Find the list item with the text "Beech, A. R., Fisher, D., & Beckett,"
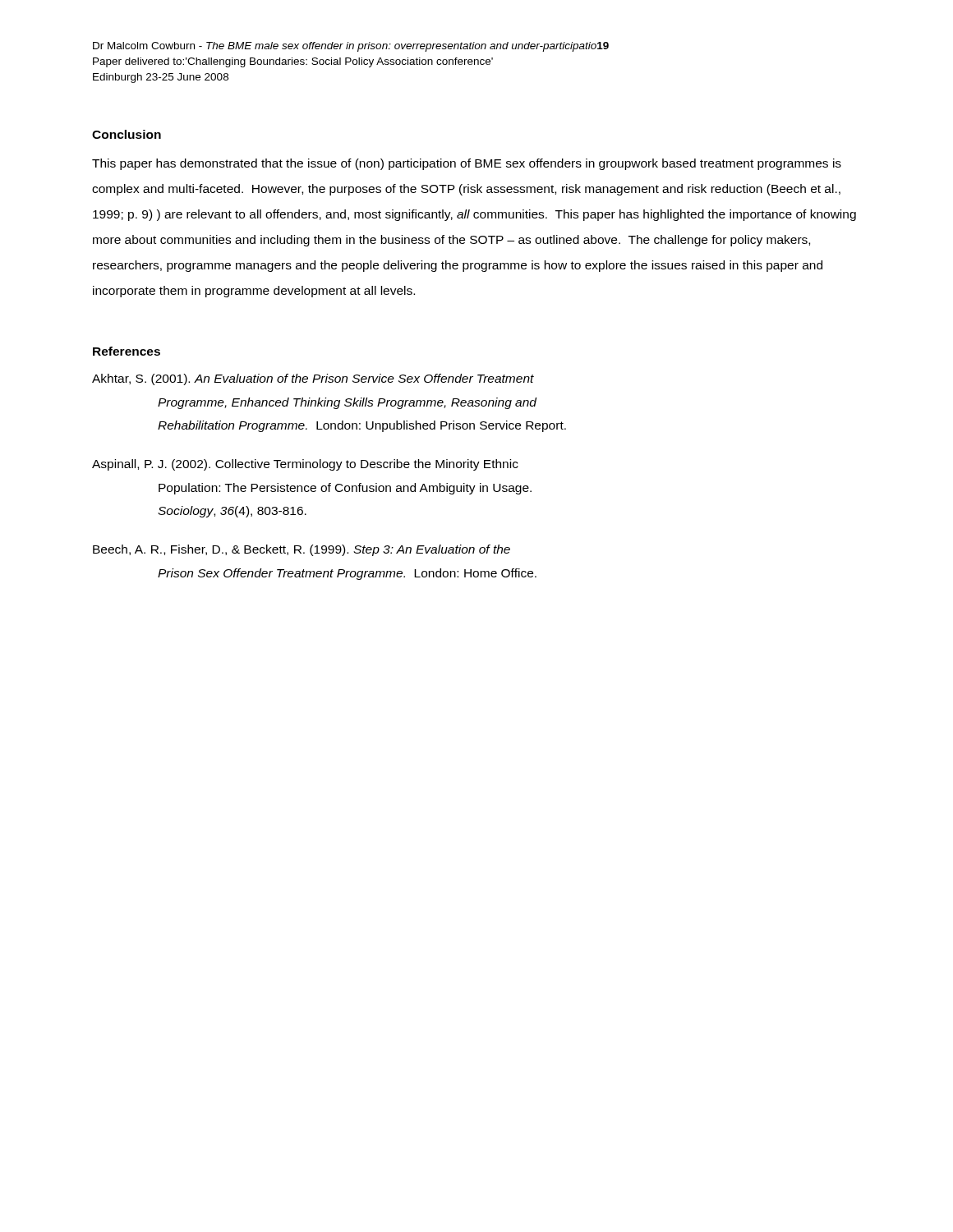Image resolution: width=953 pixels, height=1232 pixels. tap(476, 564)
